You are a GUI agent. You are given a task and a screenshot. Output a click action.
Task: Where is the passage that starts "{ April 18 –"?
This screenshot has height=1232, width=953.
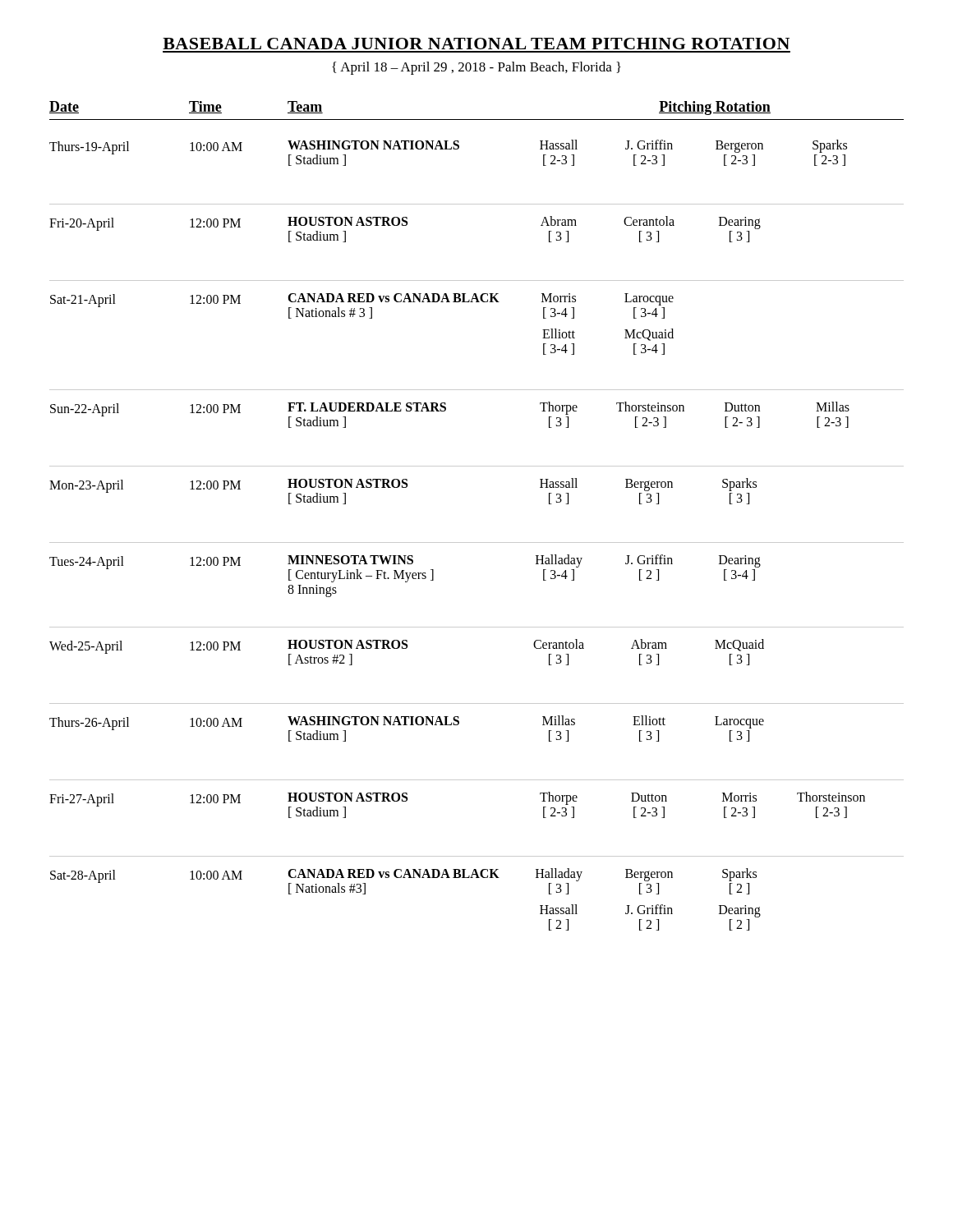[x=476, y=67]
